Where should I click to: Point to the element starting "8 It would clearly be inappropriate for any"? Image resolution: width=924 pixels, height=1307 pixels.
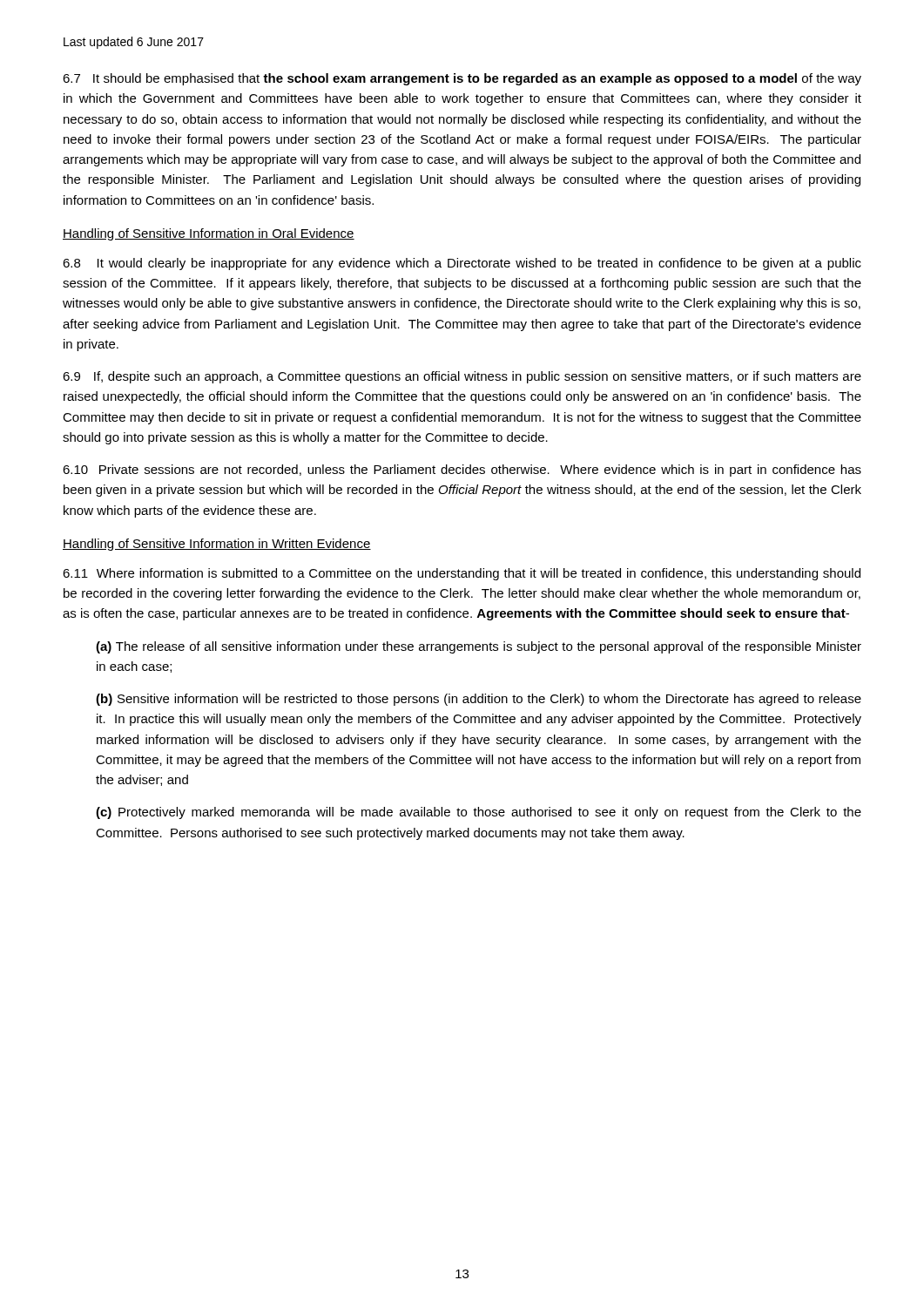(x=462, y=303)
